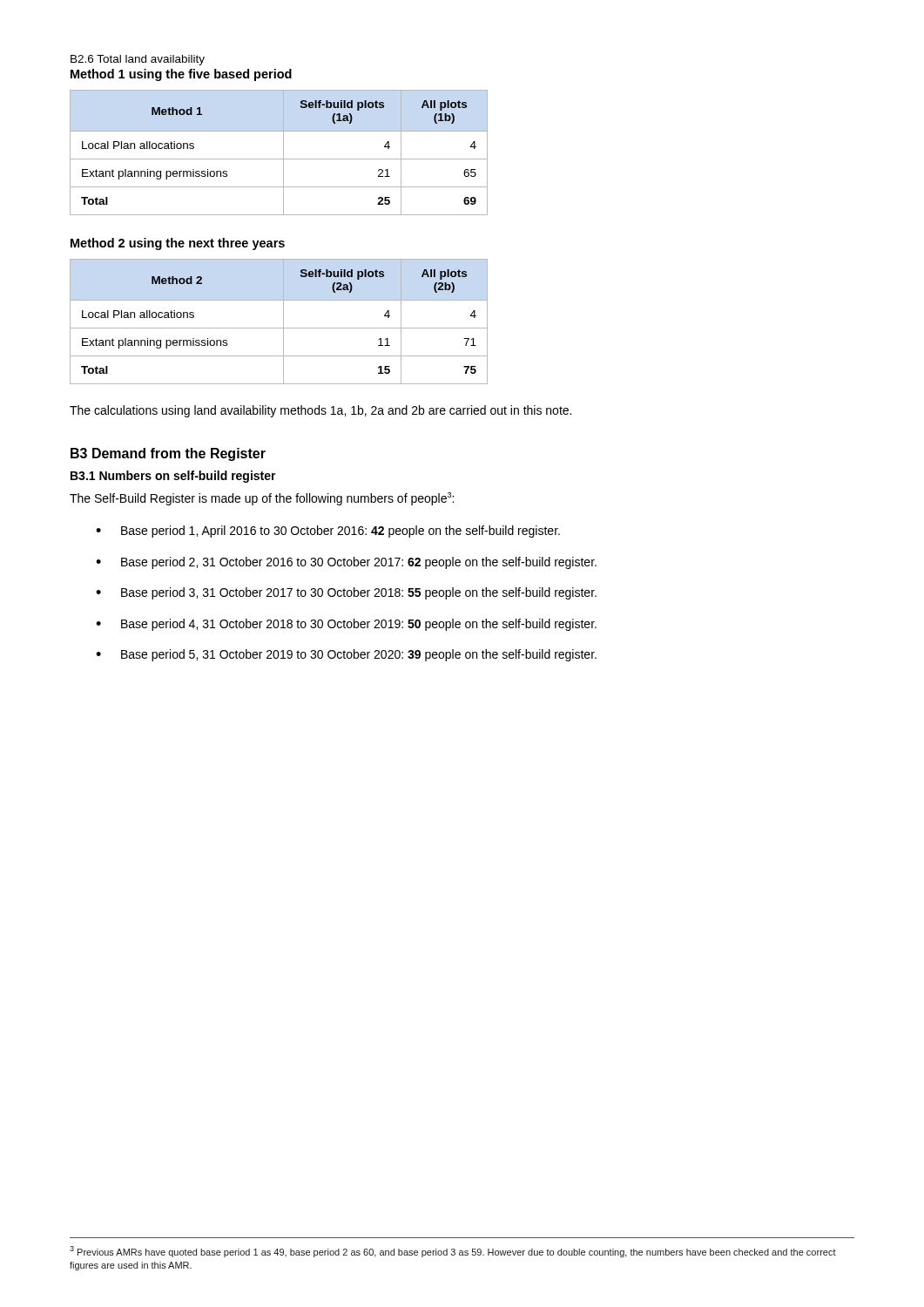Select the text block starting "The calculations using"
This screenshot has width=924, height=1307.
(321, 410)
